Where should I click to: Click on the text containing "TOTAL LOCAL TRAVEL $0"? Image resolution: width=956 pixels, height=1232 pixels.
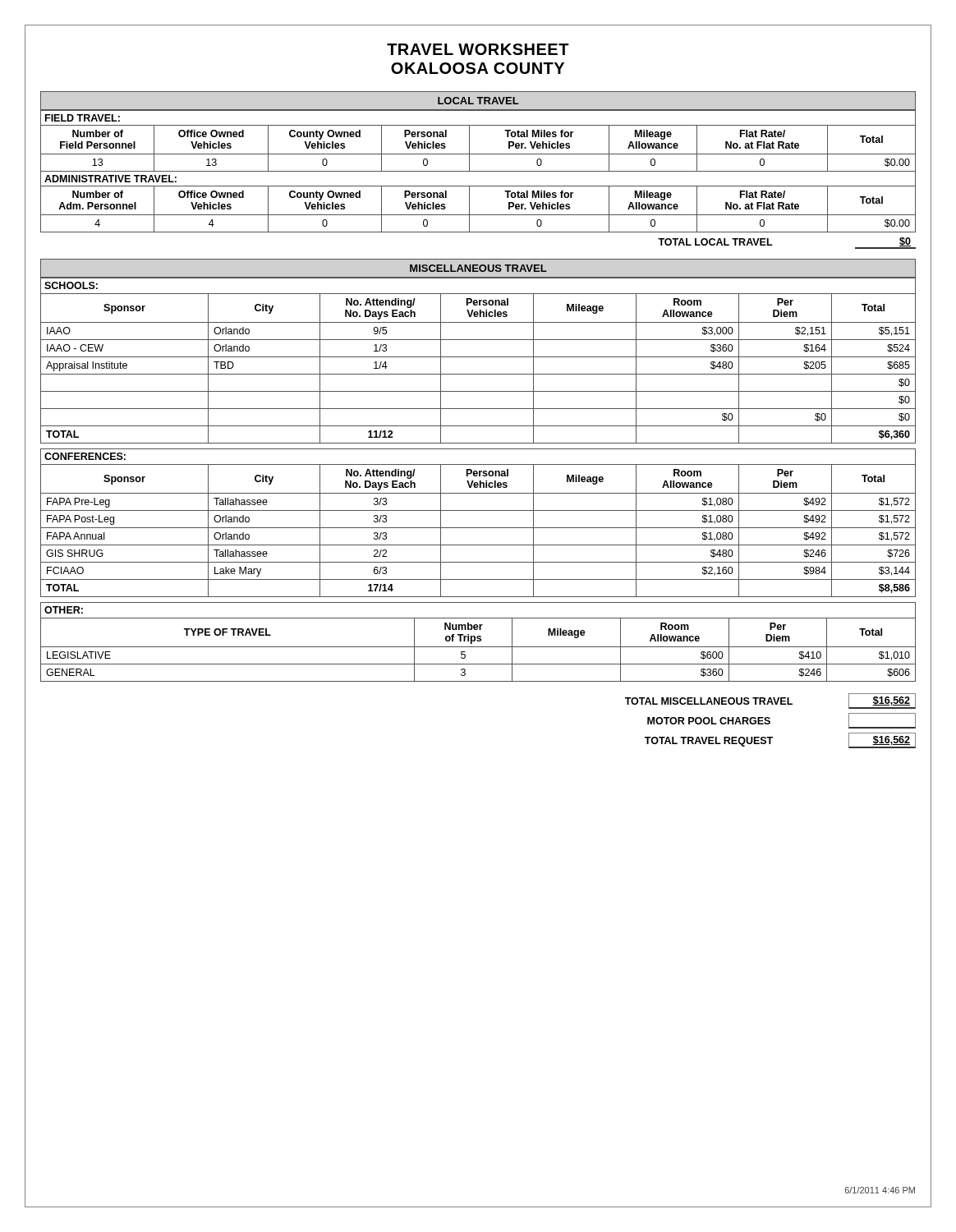[746, 242]
